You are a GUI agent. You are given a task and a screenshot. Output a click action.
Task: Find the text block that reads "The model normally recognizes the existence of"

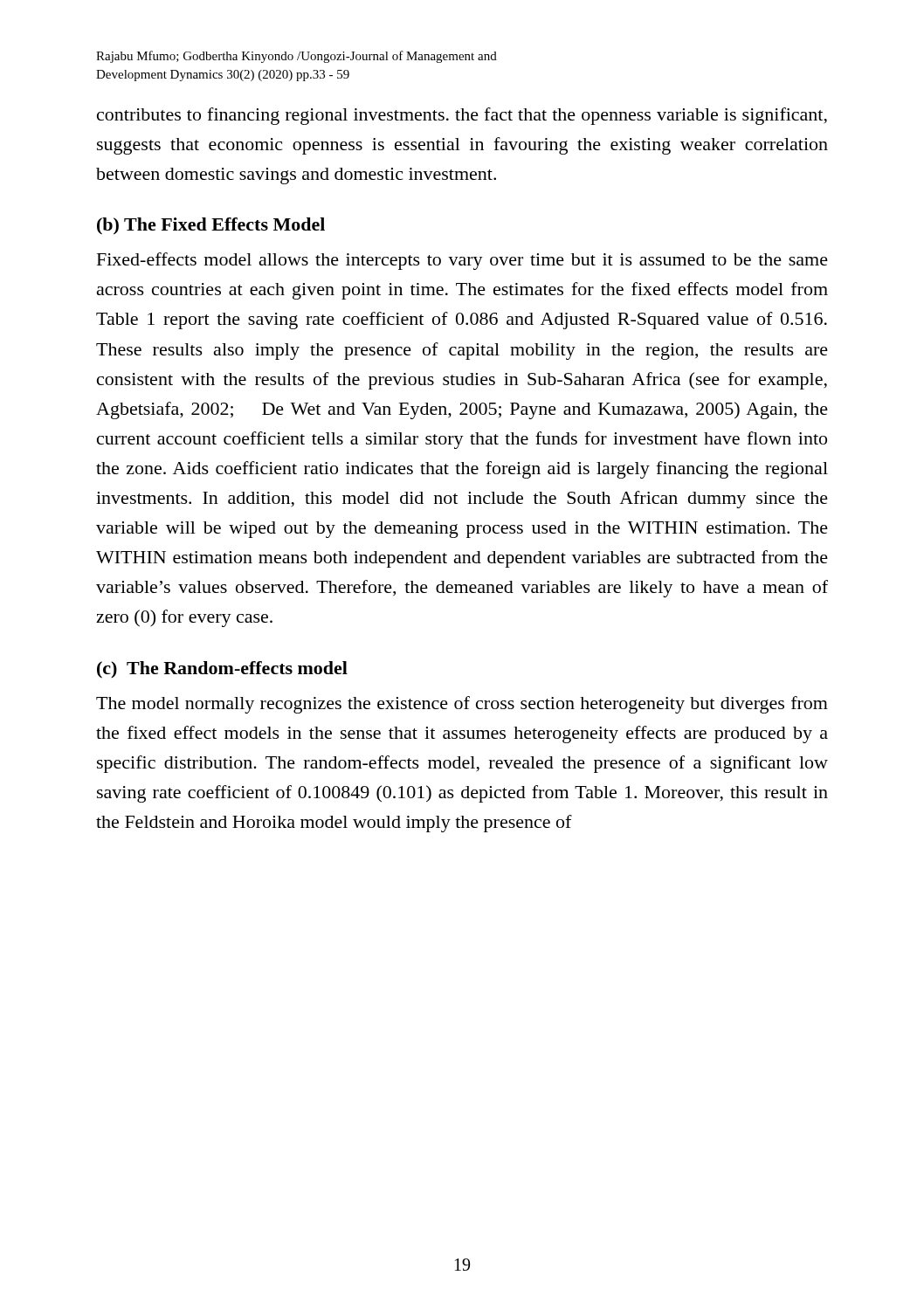pos(462,762)
